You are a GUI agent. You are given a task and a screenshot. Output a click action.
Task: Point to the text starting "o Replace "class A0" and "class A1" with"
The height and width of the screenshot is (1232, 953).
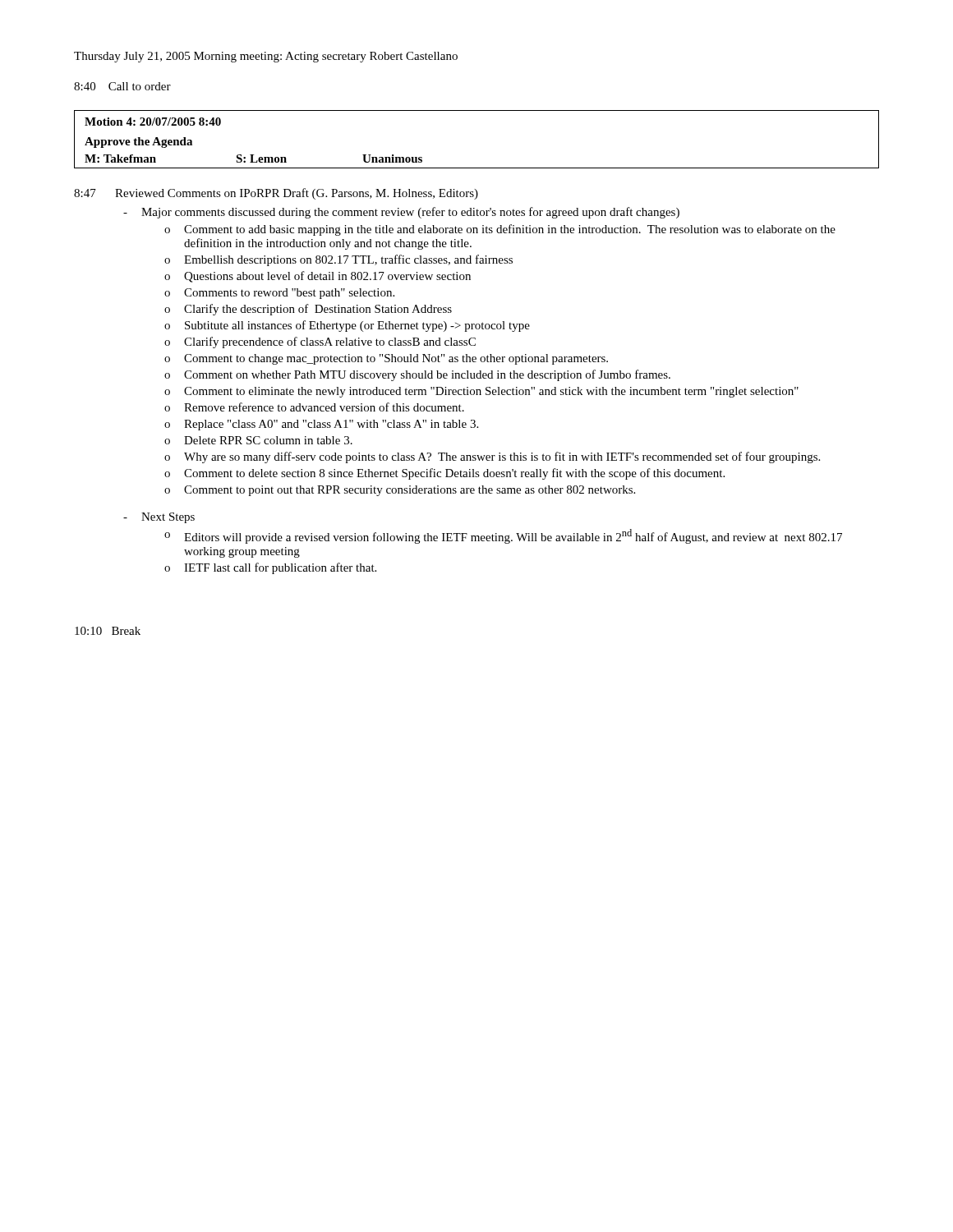[322, 424]
